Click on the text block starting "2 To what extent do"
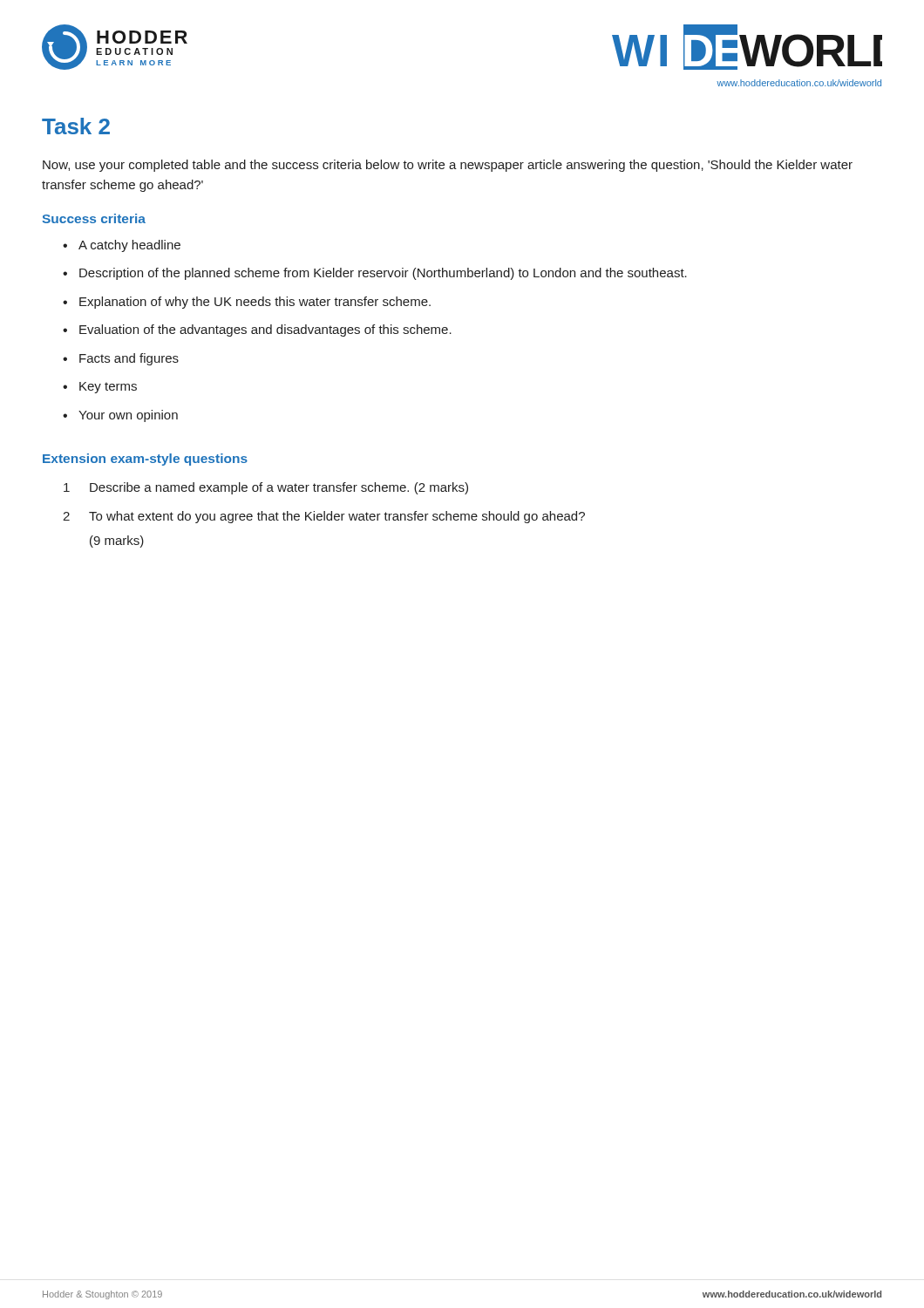Screen dimensions: 1308x924 click(x=324, y=528)
